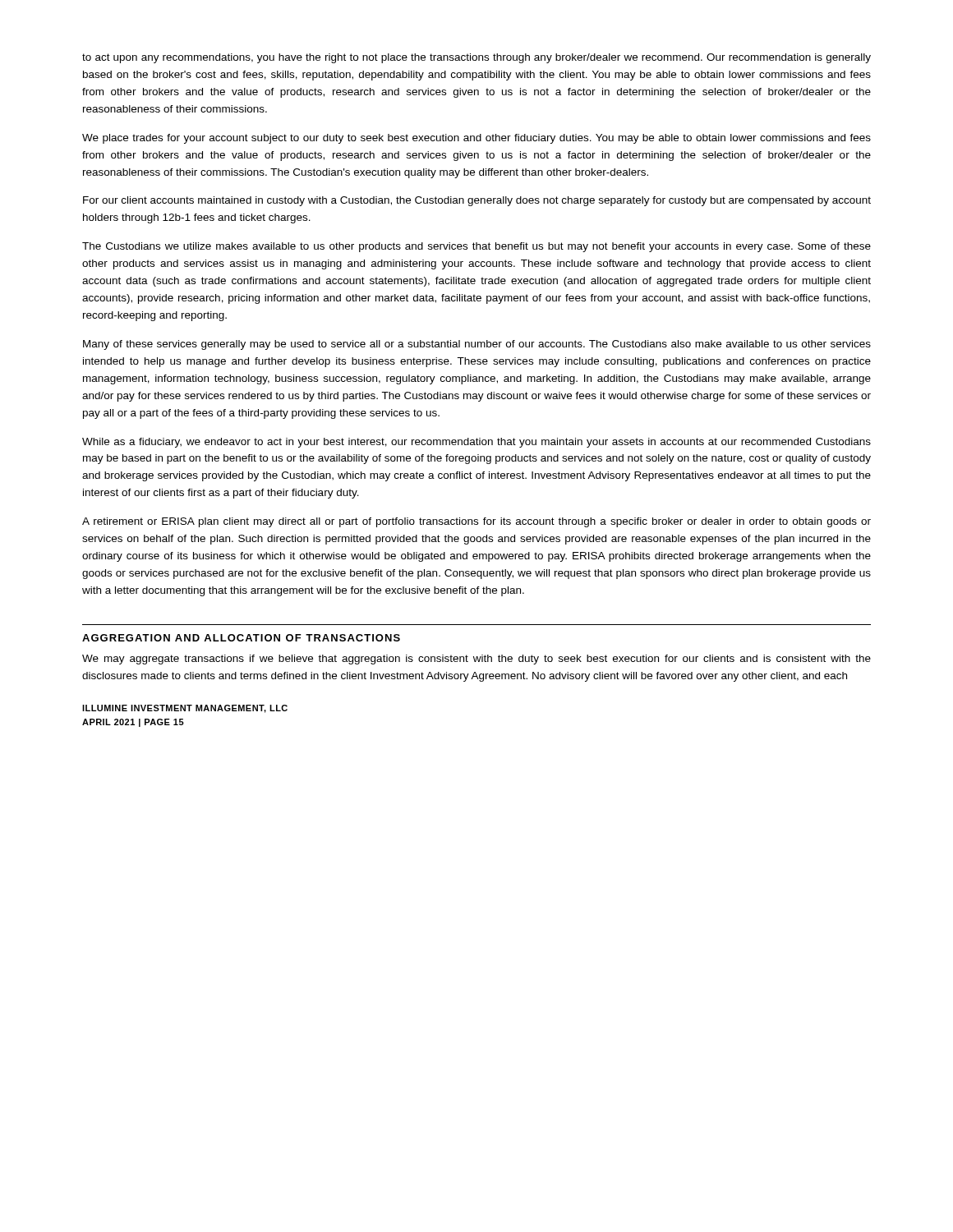
Task: Find the block on this page that starts "to act upon any recommendations, you have the"
Action: (x=476, y=83)
